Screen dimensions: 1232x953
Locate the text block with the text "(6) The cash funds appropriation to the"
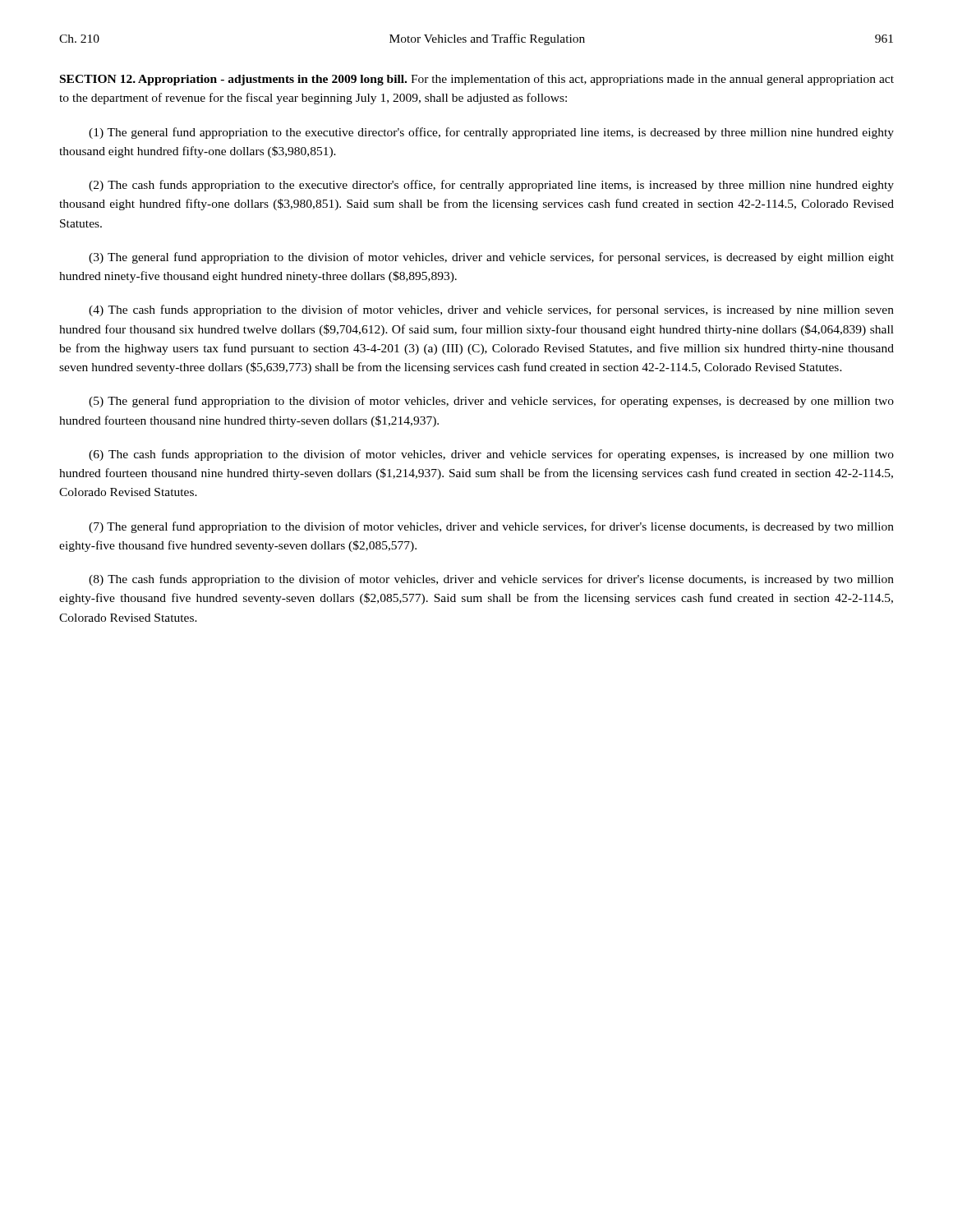(x=476, y=473)
